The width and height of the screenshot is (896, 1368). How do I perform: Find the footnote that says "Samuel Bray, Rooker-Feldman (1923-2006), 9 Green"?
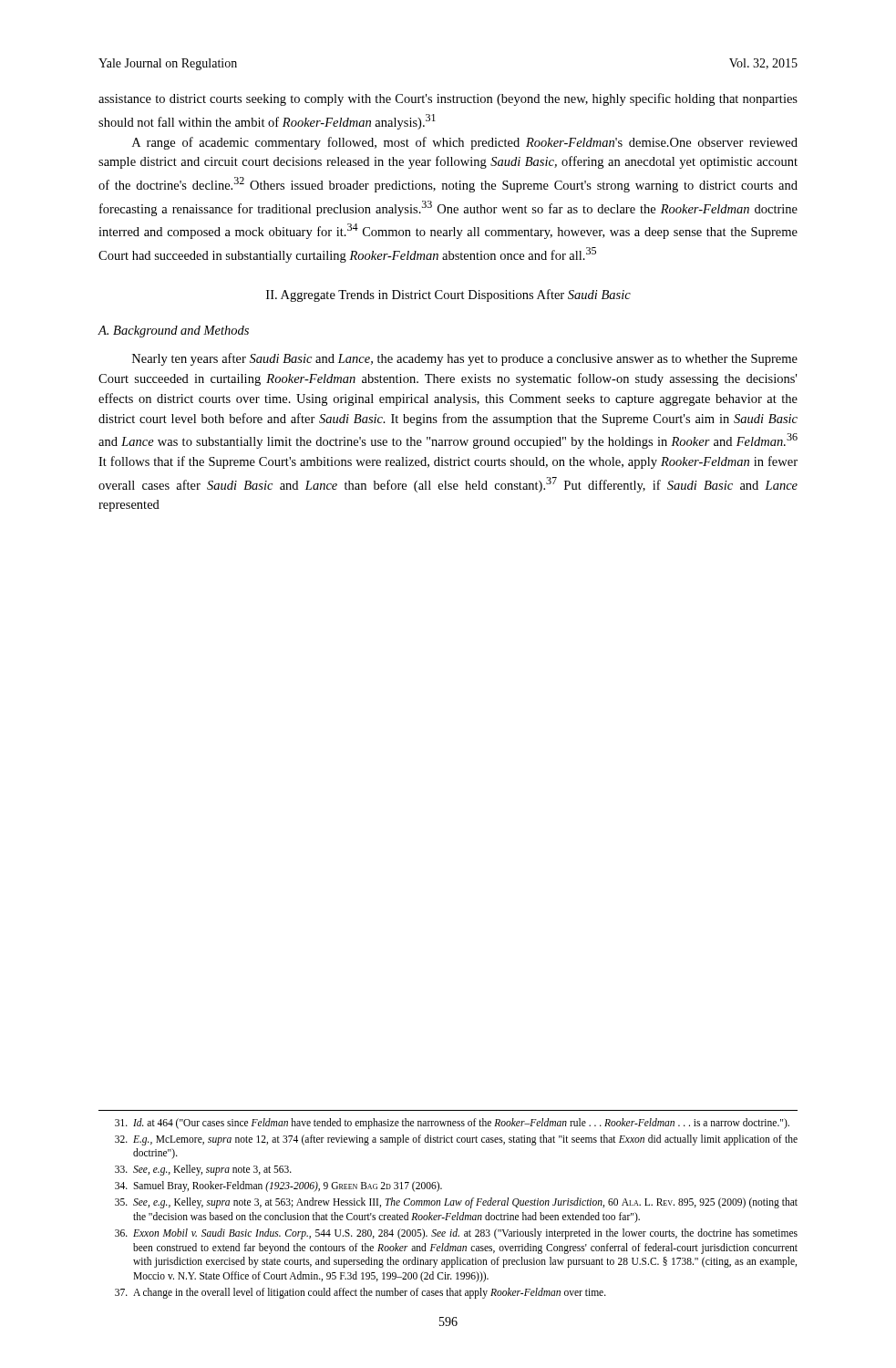[448, 1187]
